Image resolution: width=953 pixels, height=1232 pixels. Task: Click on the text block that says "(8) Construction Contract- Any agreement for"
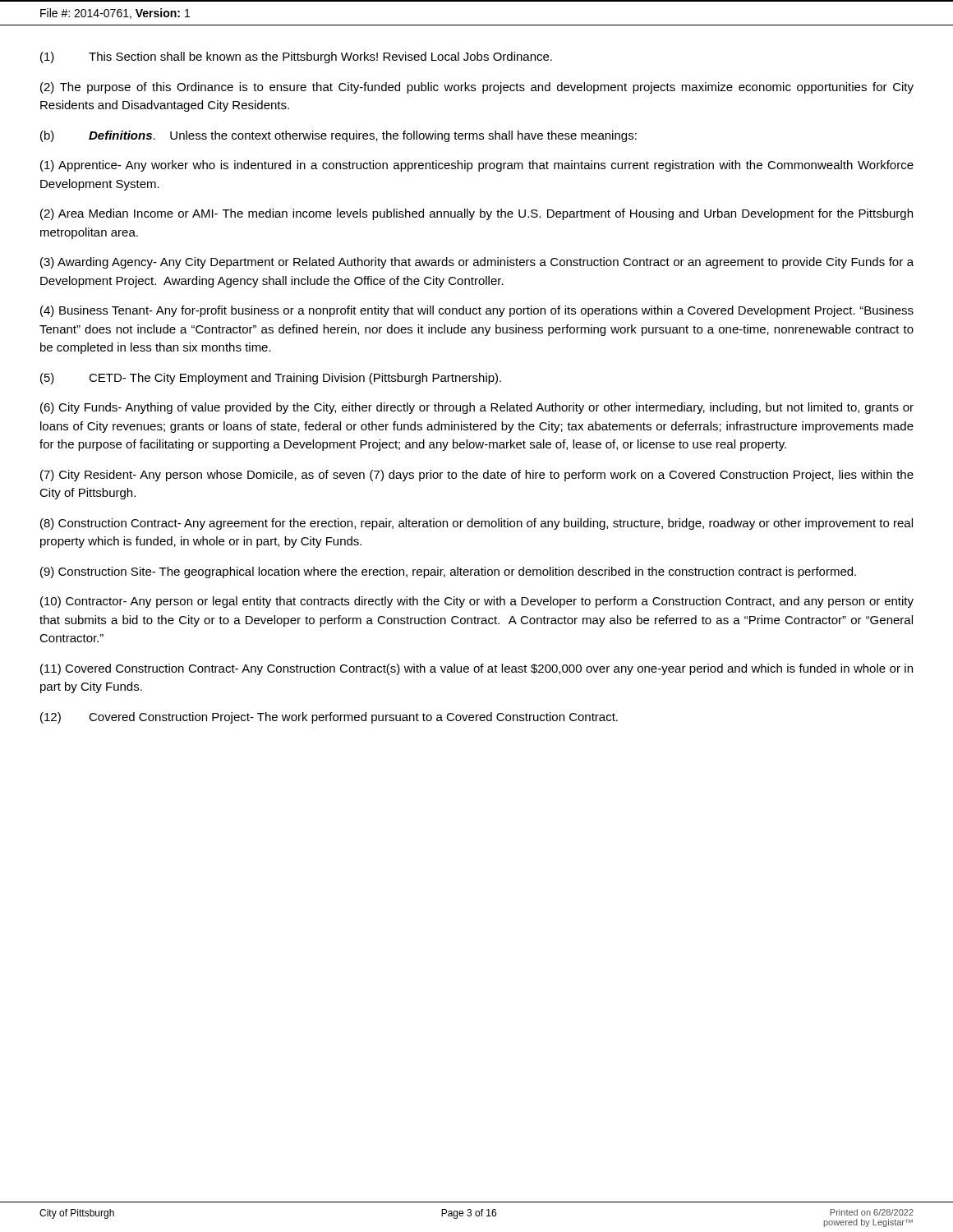click(x=476, y=532)
